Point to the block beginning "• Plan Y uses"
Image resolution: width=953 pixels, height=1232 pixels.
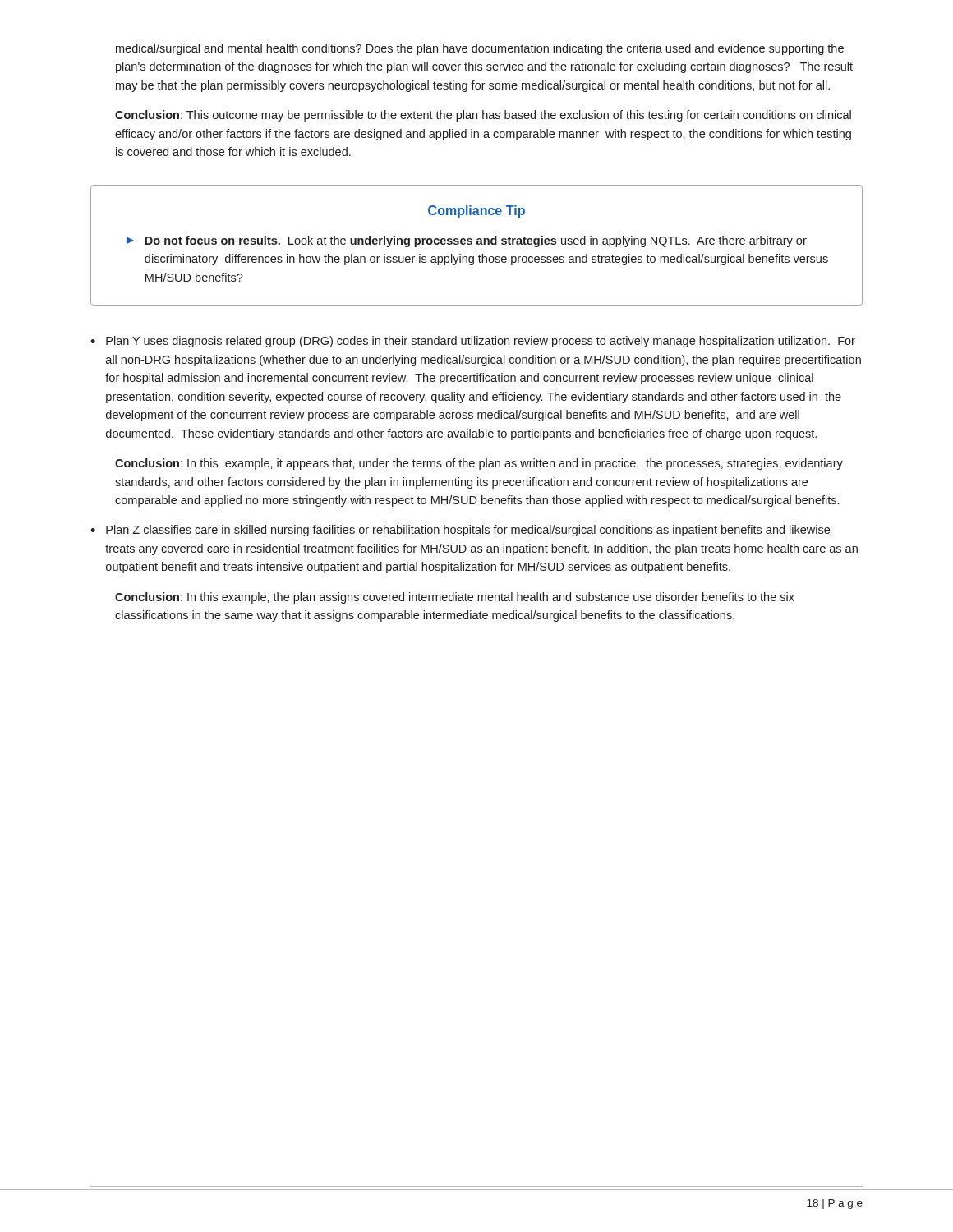point(476,387)
